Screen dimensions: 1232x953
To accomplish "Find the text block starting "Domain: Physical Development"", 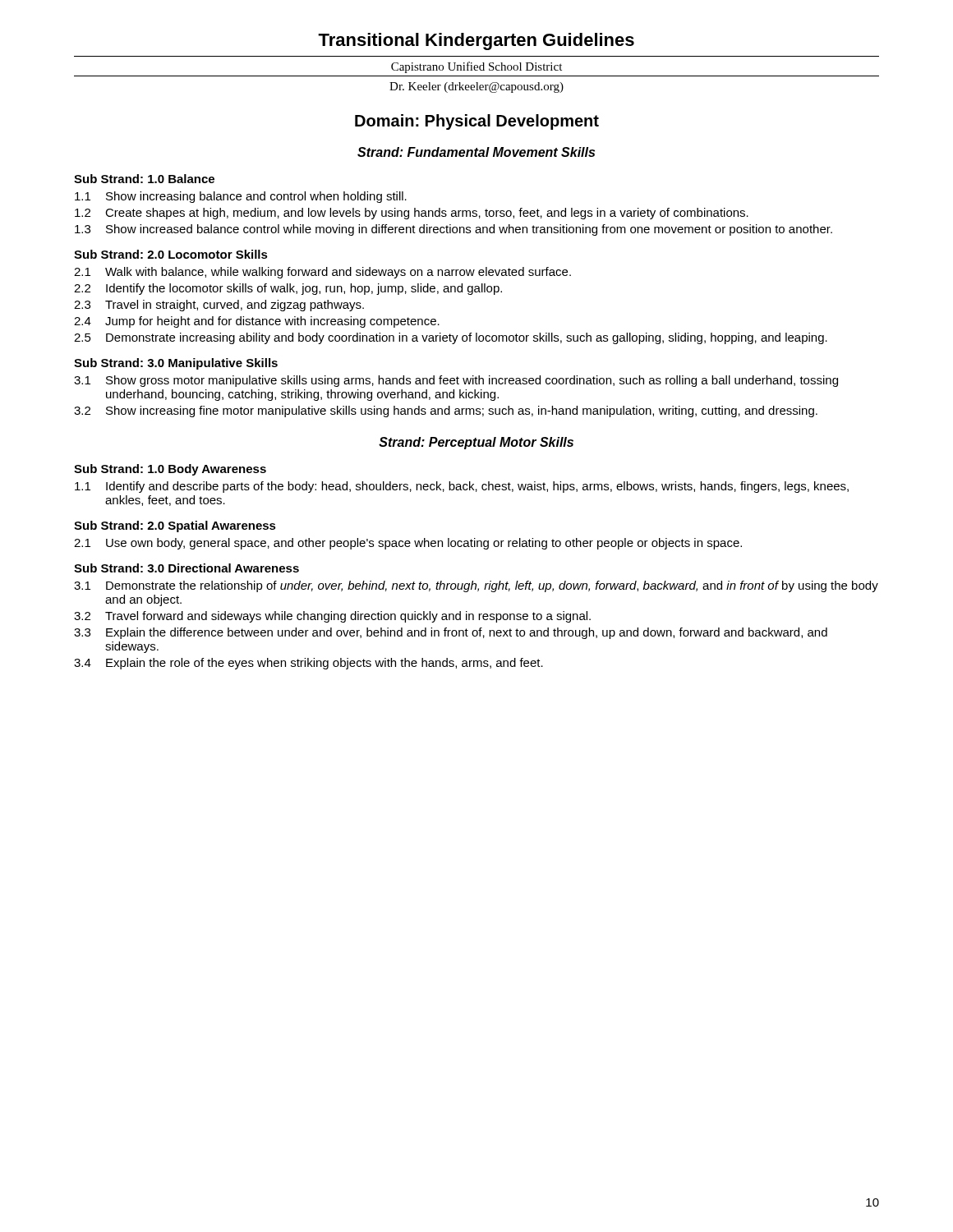I will 476,121.
